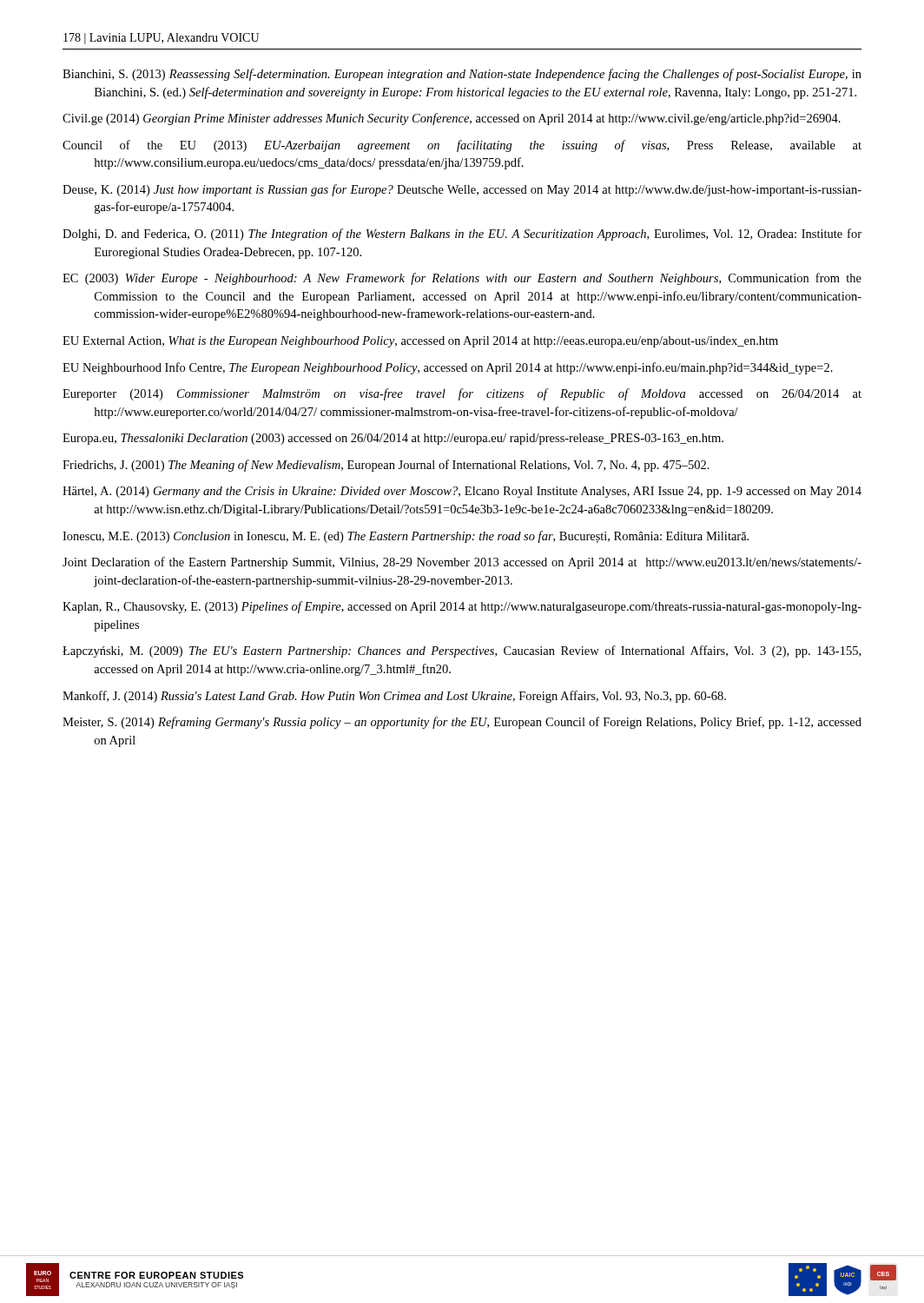924x1303 pixels.
Task: Locate the region starting "Mankoff, J. (2014)"
Action: point(395,695)
